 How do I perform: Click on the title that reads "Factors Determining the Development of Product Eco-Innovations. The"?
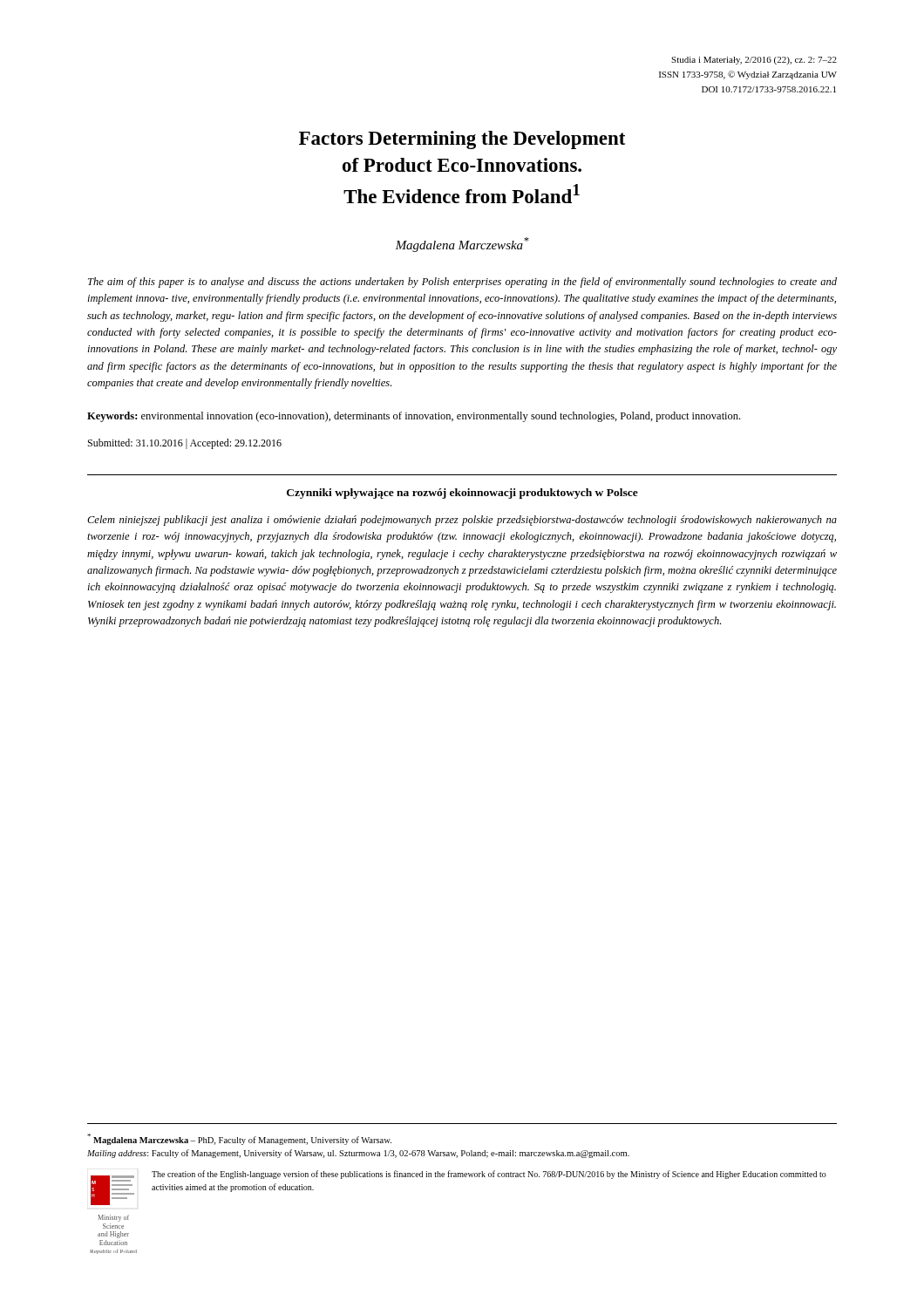click(x=462, y=167)
